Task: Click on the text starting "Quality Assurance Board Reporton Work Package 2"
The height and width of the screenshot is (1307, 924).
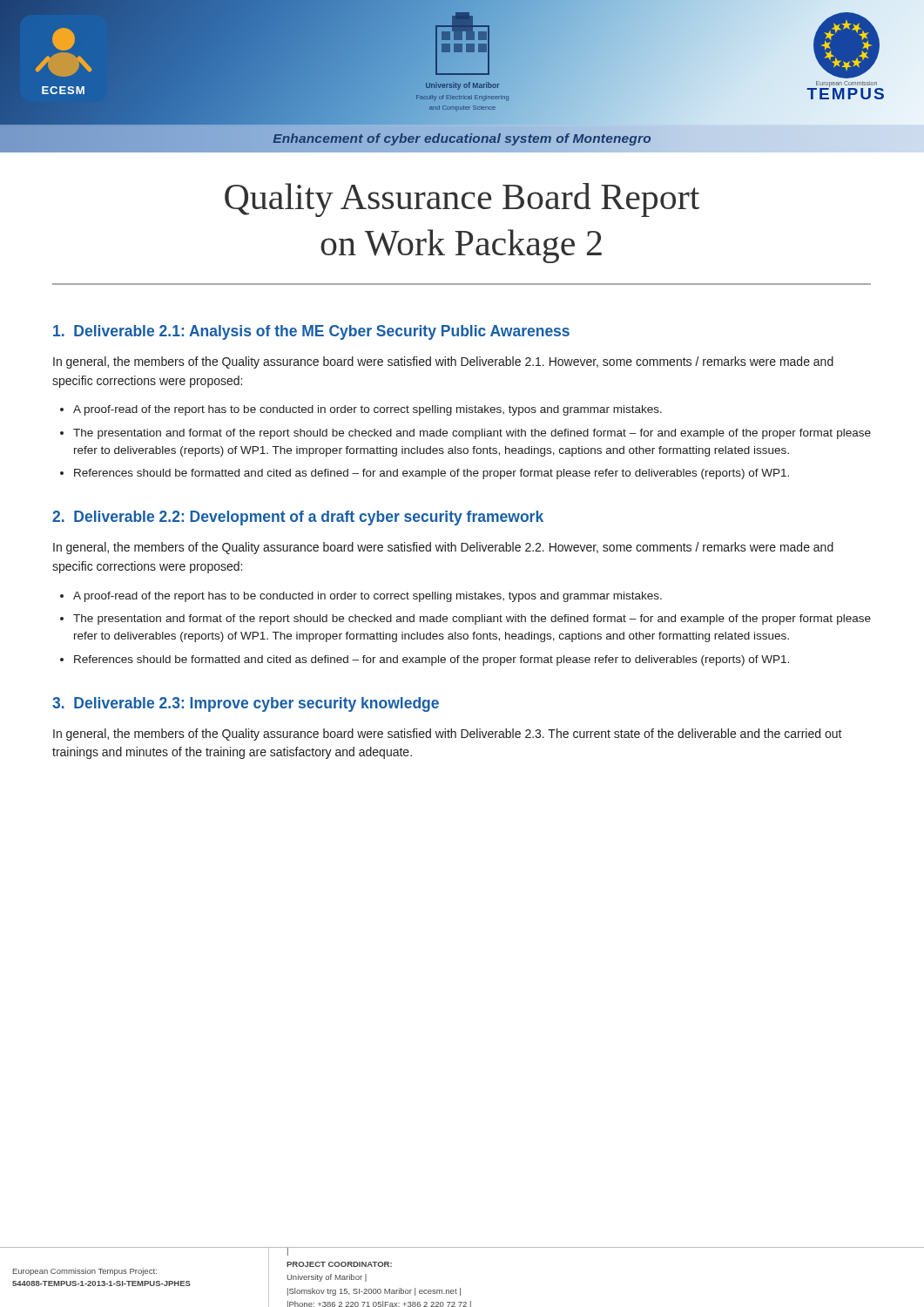Action: (x=462, y=220)
